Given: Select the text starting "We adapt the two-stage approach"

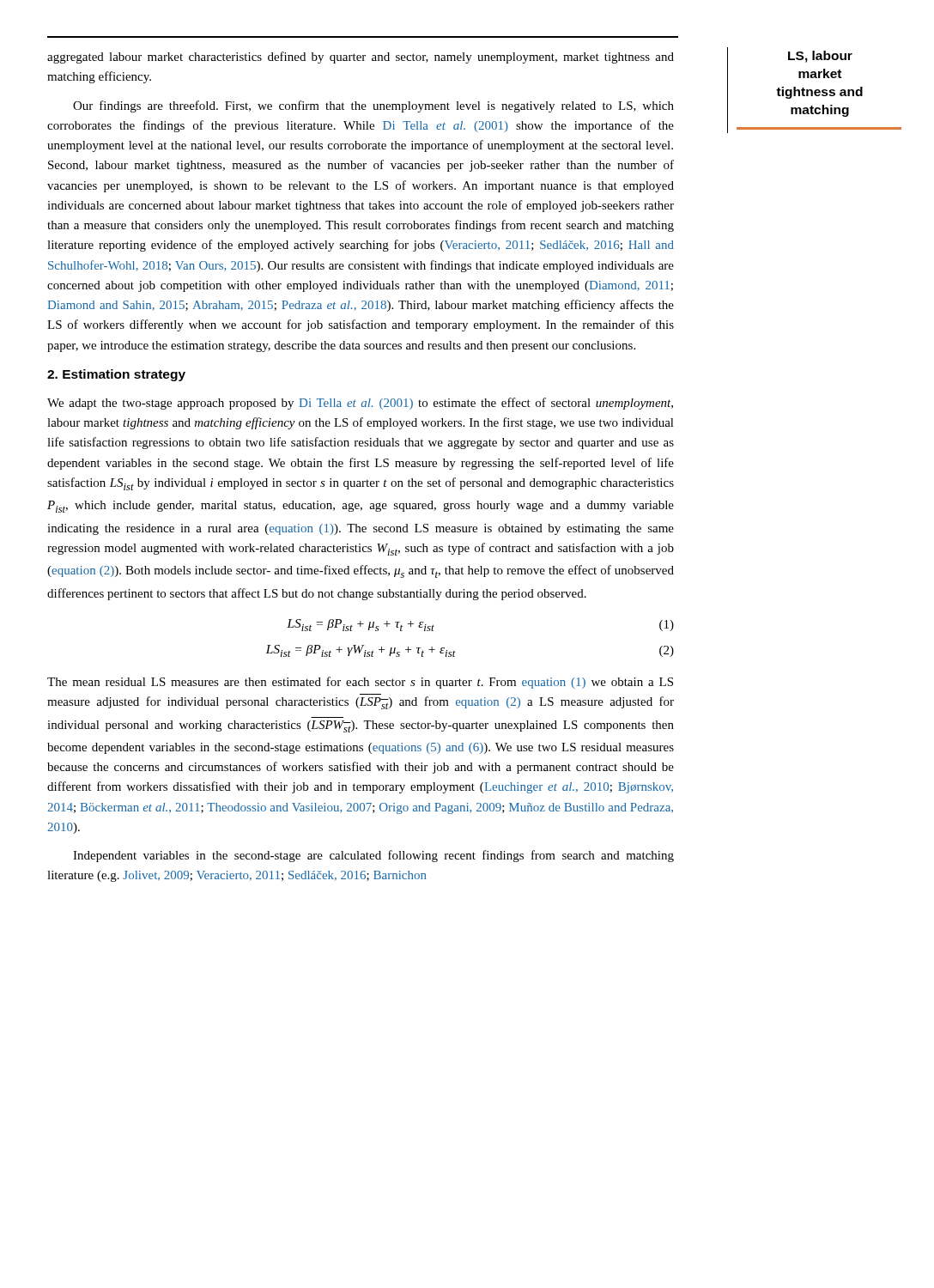Looking at the screenshot, I should pos(361,498).
